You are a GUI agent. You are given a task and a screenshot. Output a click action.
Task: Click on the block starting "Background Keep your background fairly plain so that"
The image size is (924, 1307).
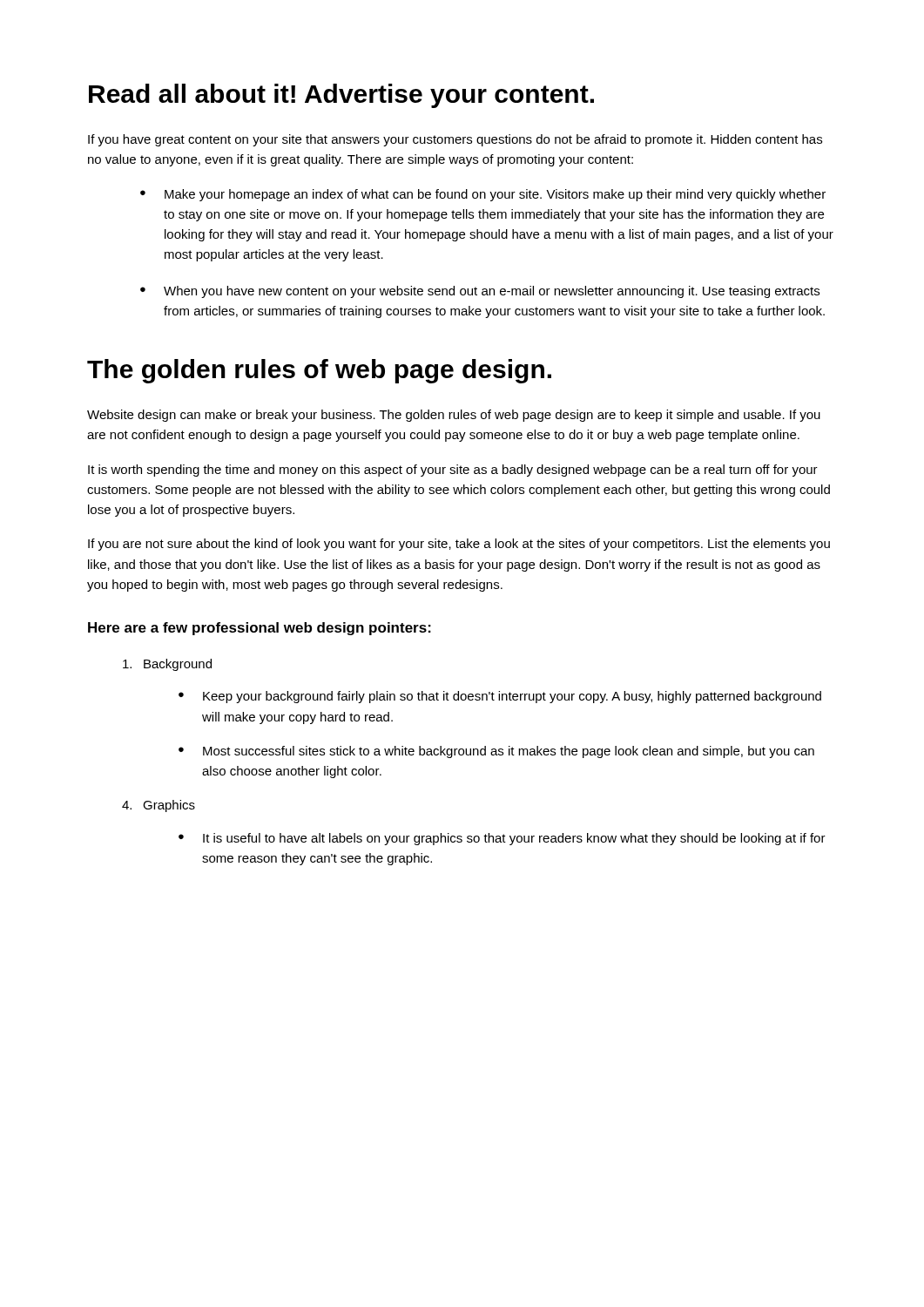pos(167,665)
